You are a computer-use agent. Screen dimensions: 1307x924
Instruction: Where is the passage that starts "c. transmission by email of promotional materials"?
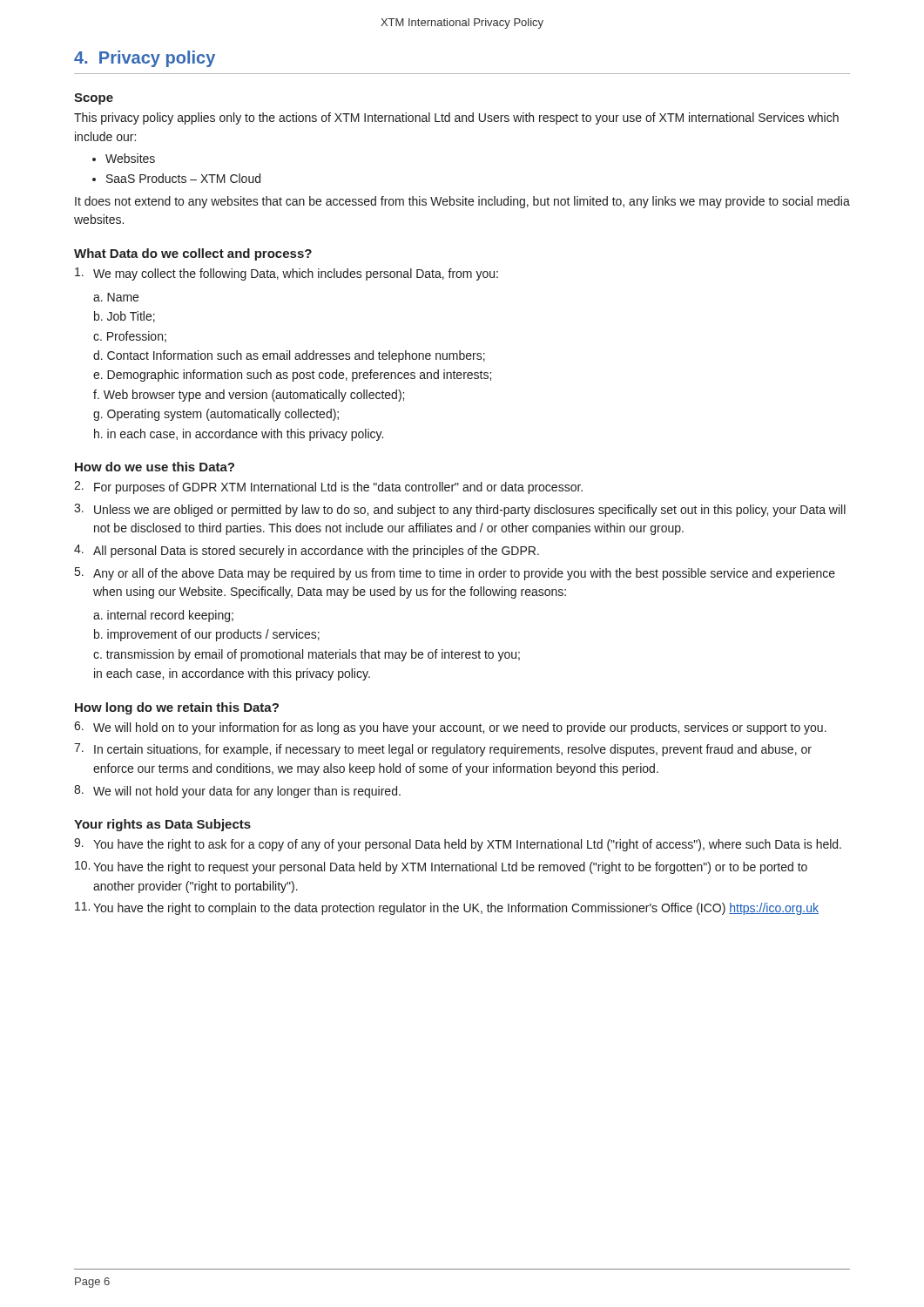[x=307, y=654]
